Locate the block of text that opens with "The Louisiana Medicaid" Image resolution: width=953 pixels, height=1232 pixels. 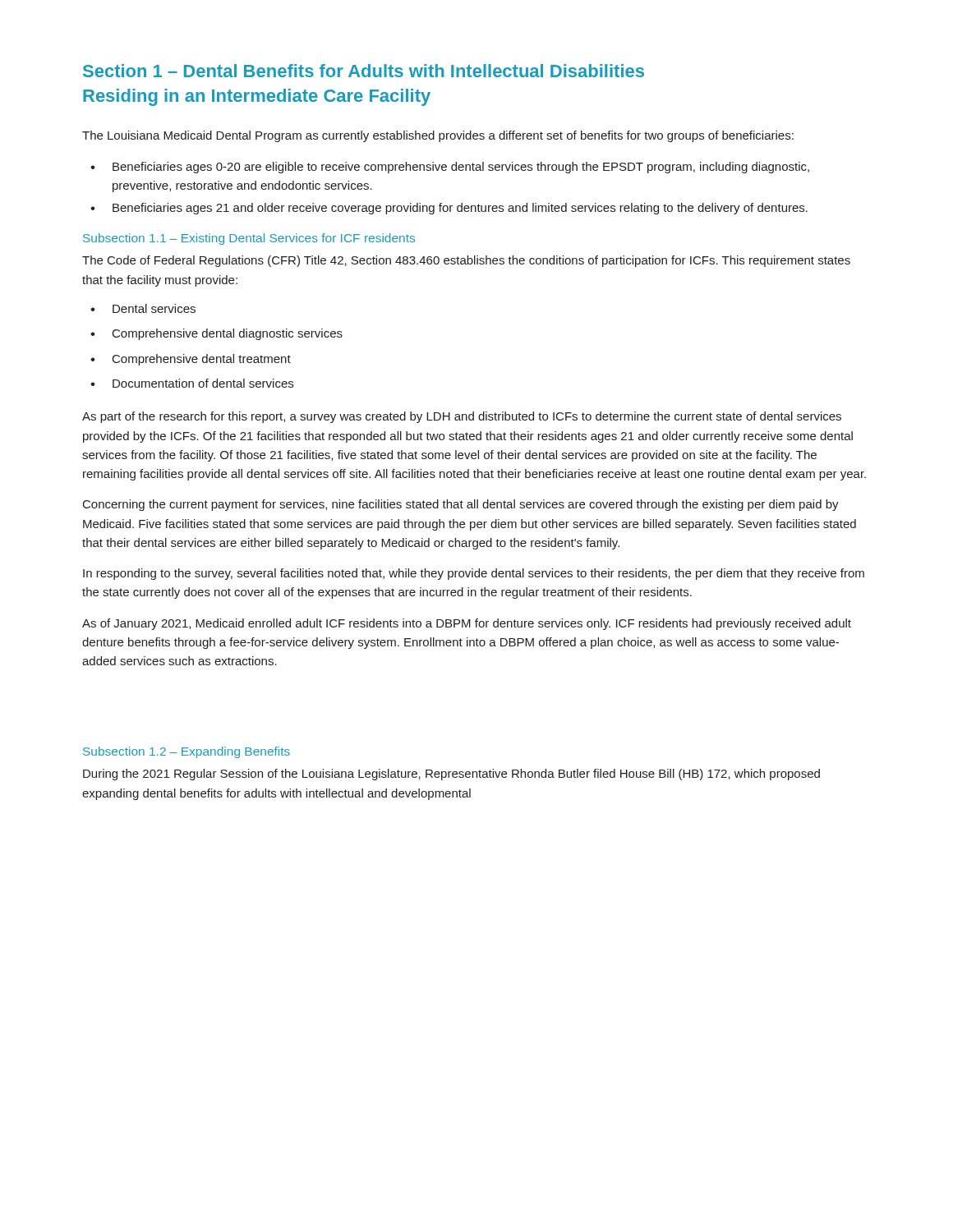438,135
